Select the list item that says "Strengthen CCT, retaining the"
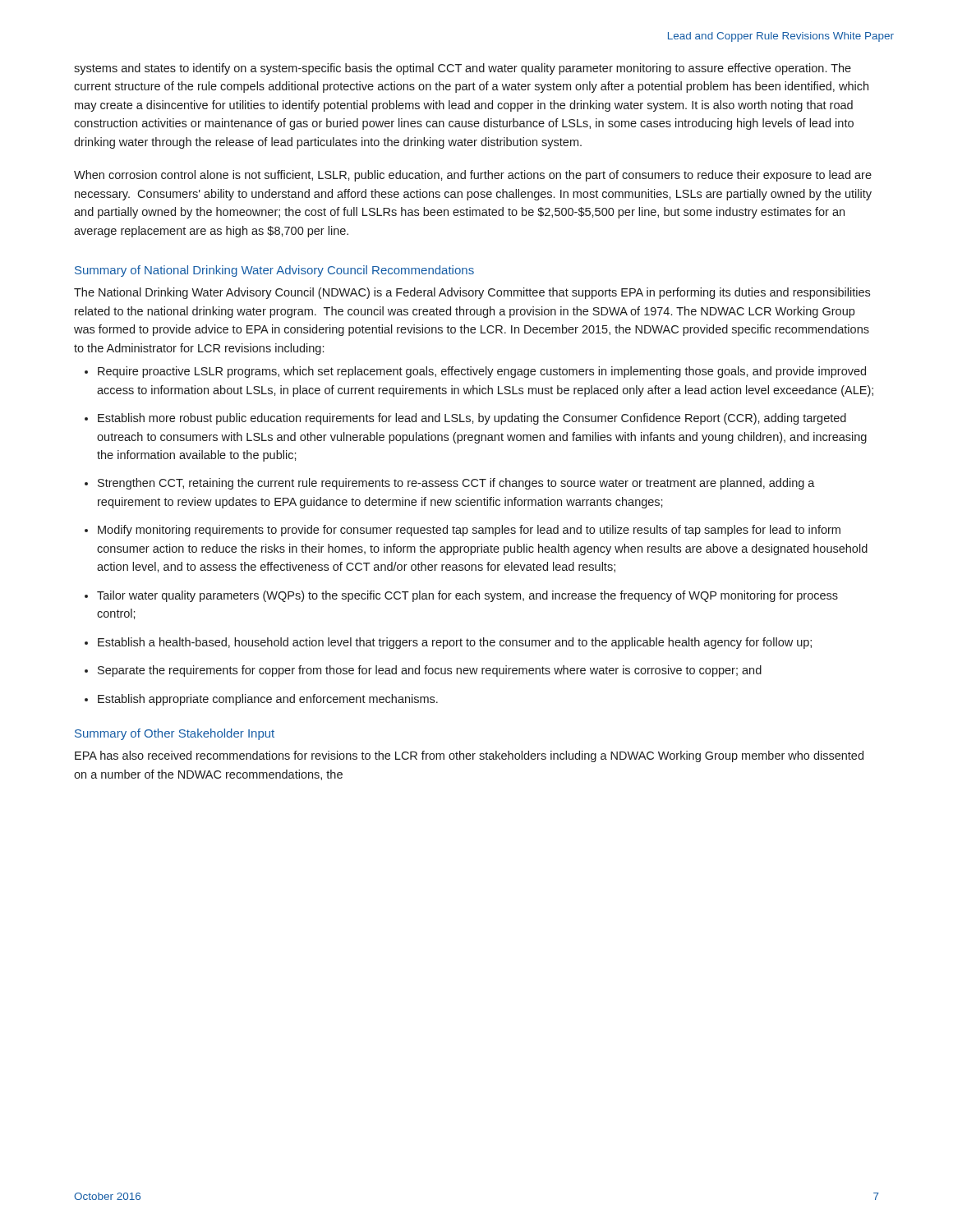Viewport: 953px width, 1232px height. coord(456,493)
